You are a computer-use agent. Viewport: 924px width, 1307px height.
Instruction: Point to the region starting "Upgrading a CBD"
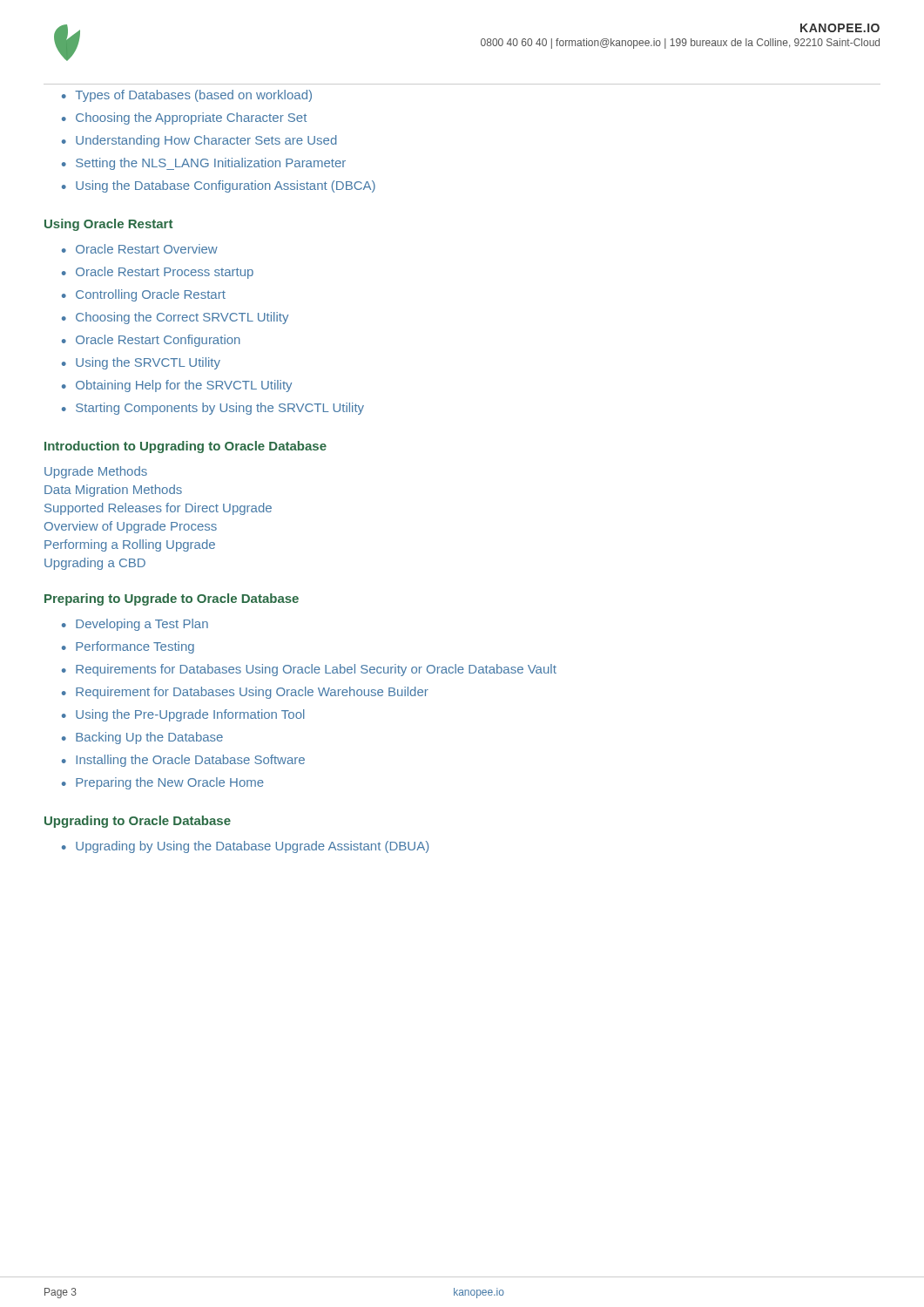[95, 562]
